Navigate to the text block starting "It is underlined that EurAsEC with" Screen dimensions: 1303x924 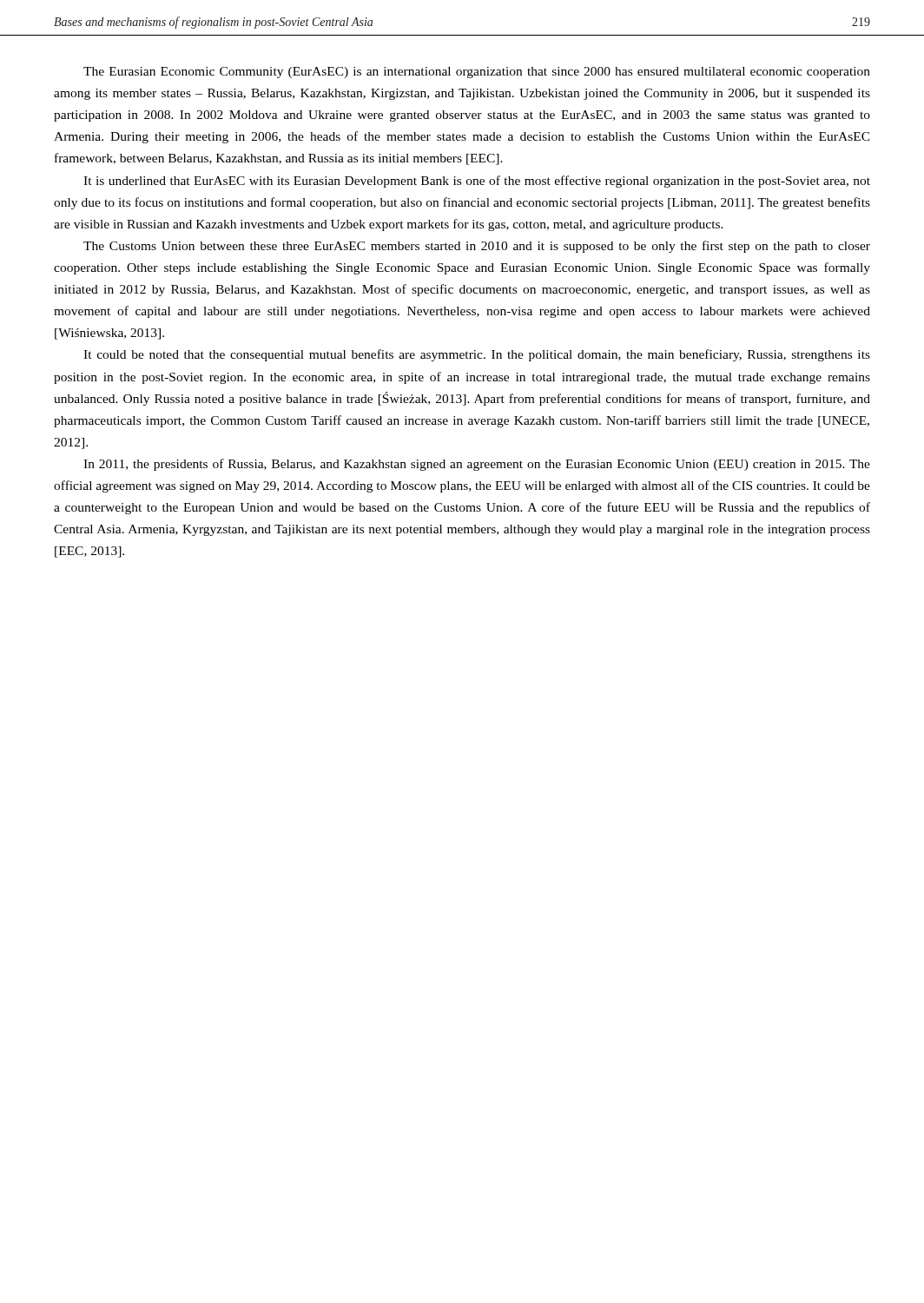pos(462,202)
